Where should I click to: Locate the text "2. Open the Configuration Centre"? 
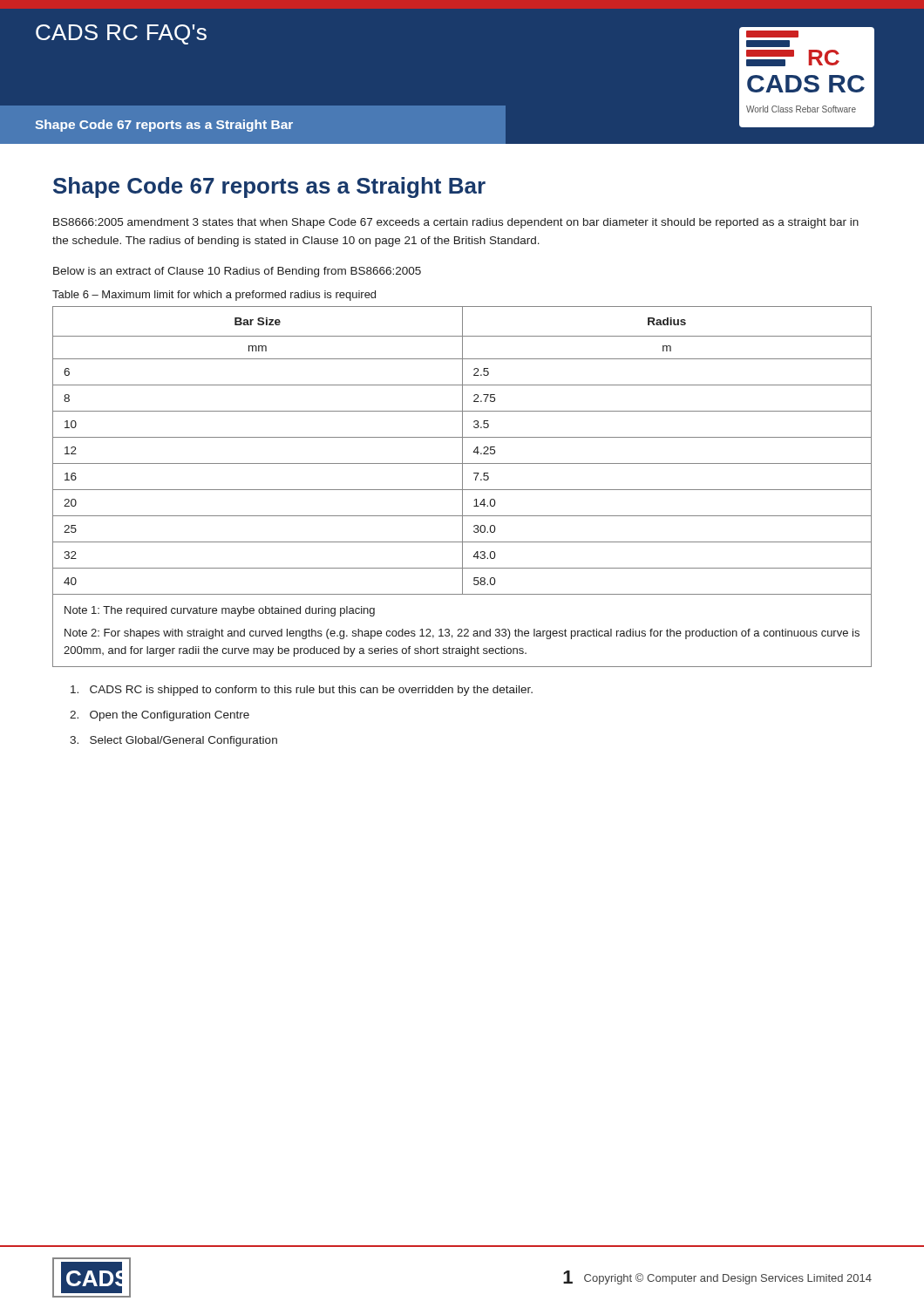tap(160, 715)
